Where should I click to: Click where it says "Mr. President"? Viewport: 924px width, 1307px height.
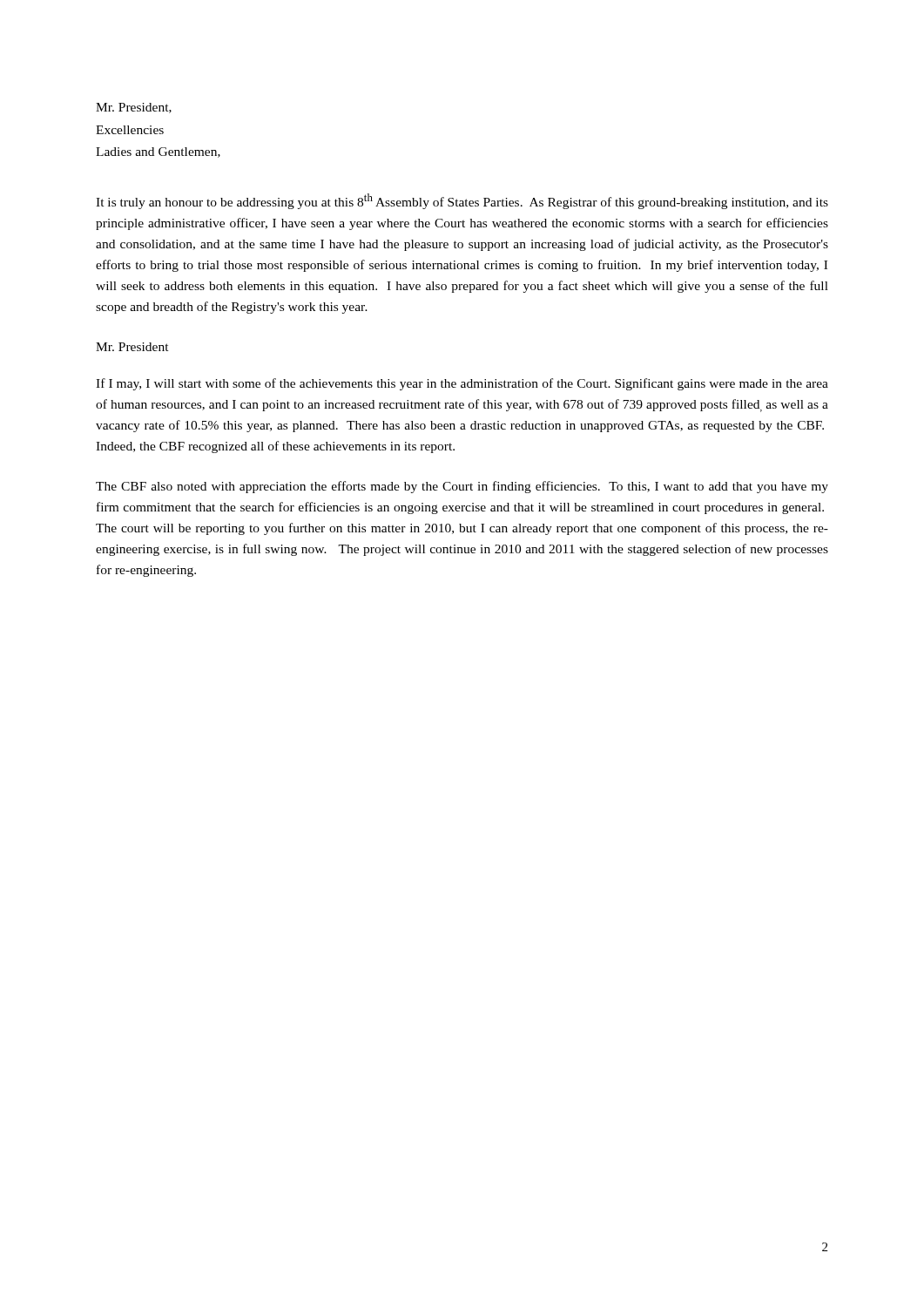(132, 346)
